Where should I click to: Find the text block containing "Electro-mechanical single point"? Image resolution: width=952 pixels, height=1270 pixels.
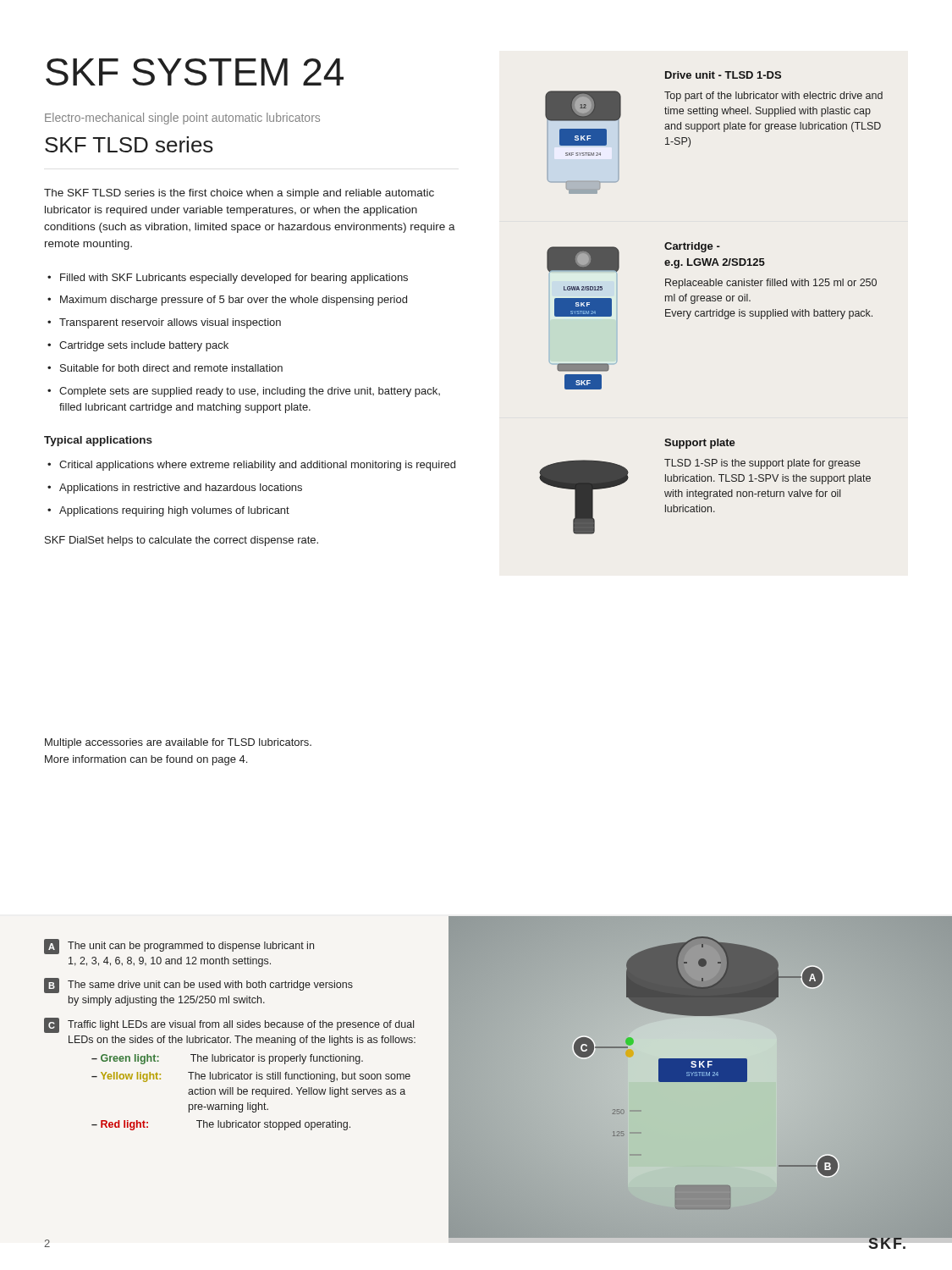point(251,117)
